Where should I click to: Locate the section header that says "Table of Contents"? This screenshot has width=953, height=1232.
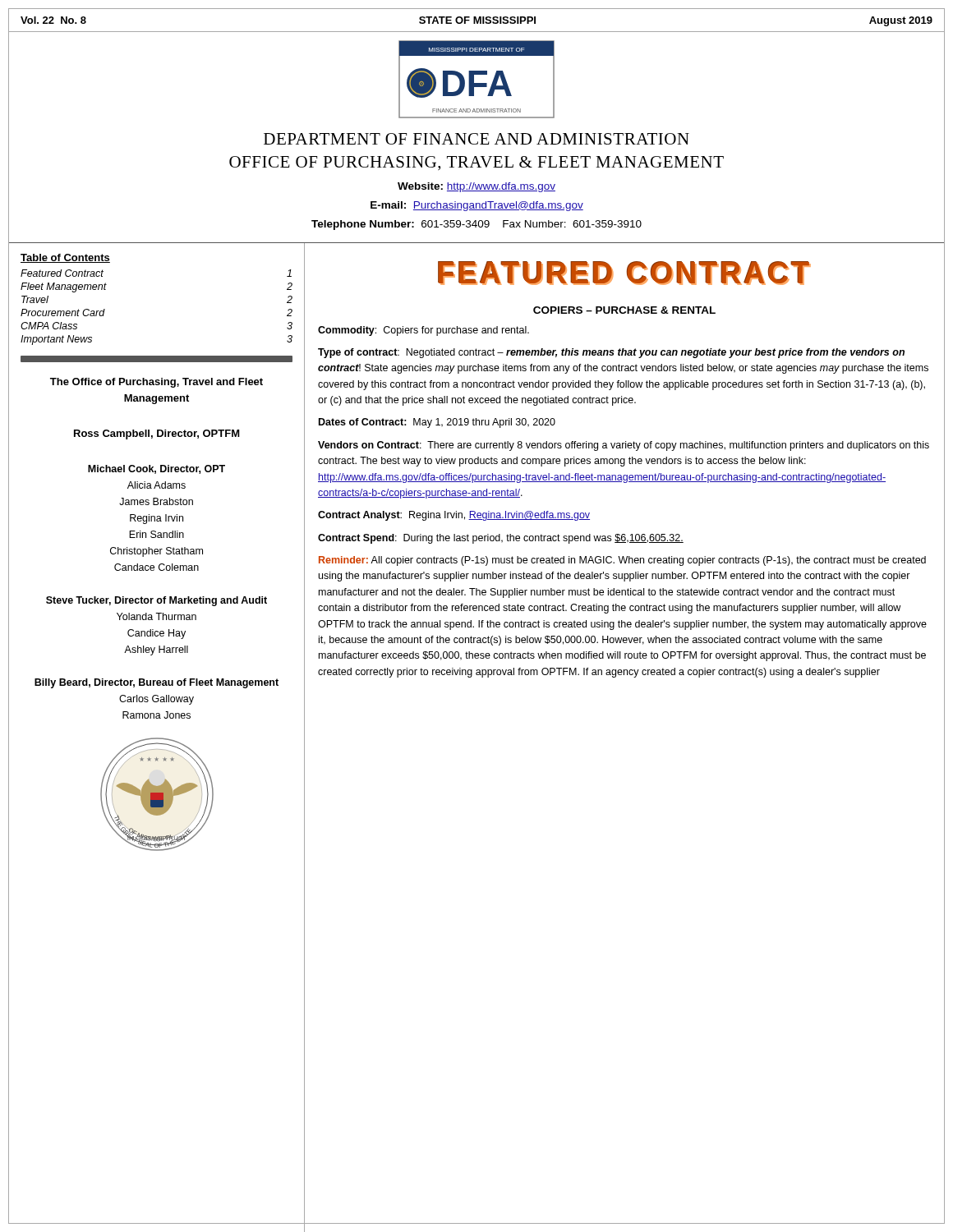click(x=65, y=257)
